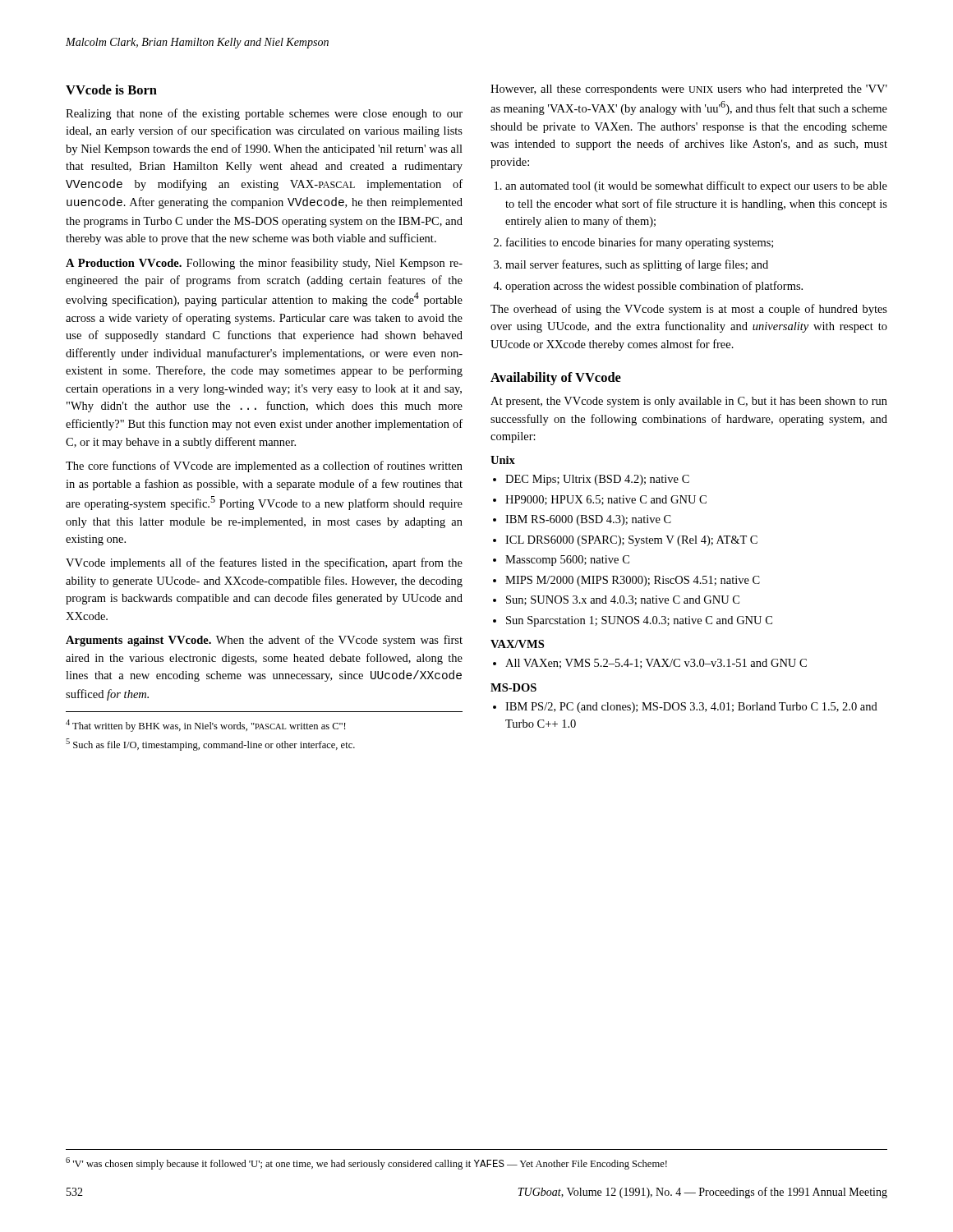The width and height of the screenshot is (953, 1232).
Task: Locate the block of text that opens with "Realizing that none of the existing portable schemes"
Action: coord(264,176)
